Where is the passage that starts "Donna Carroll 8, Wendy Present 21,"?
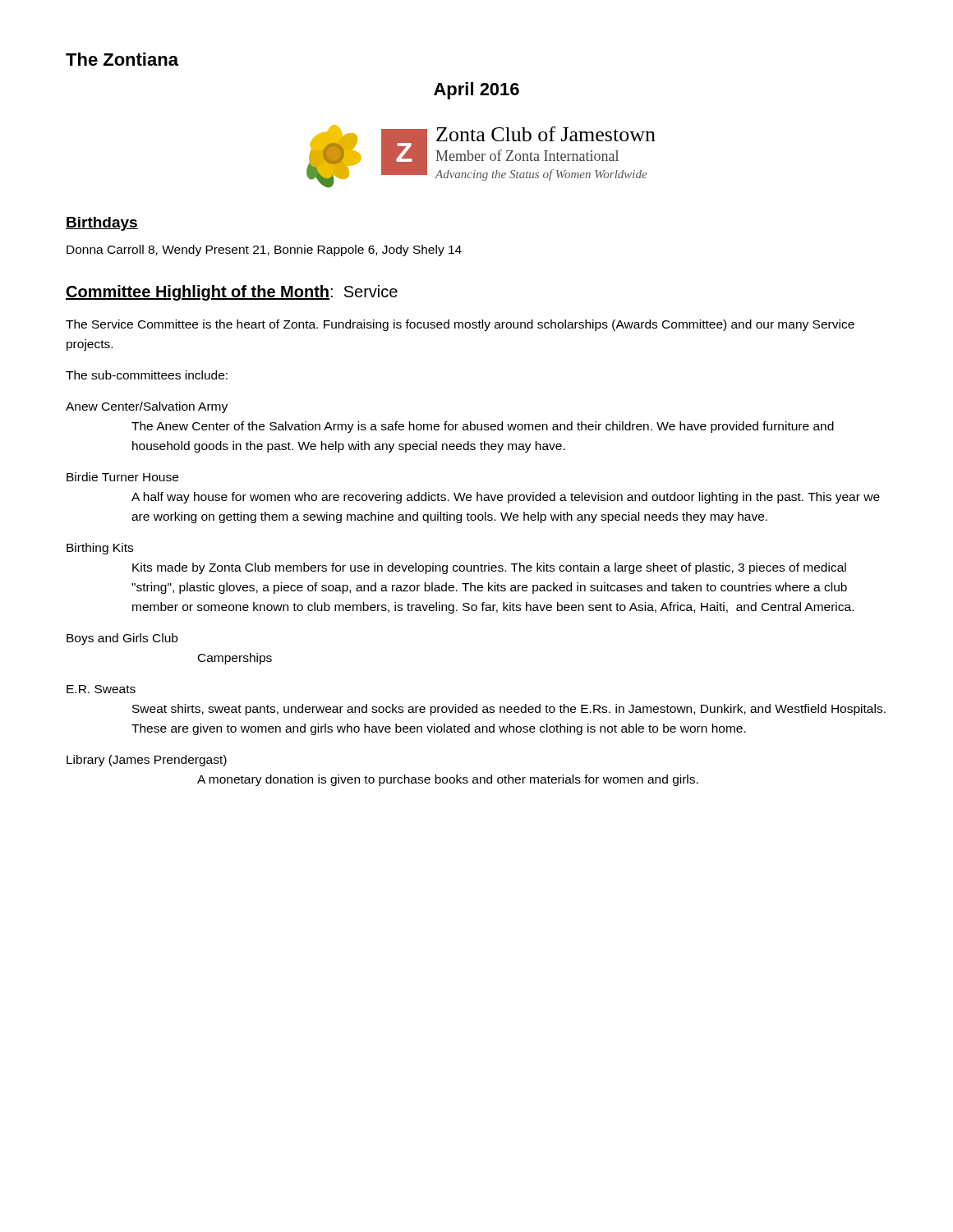 [264, 249]
